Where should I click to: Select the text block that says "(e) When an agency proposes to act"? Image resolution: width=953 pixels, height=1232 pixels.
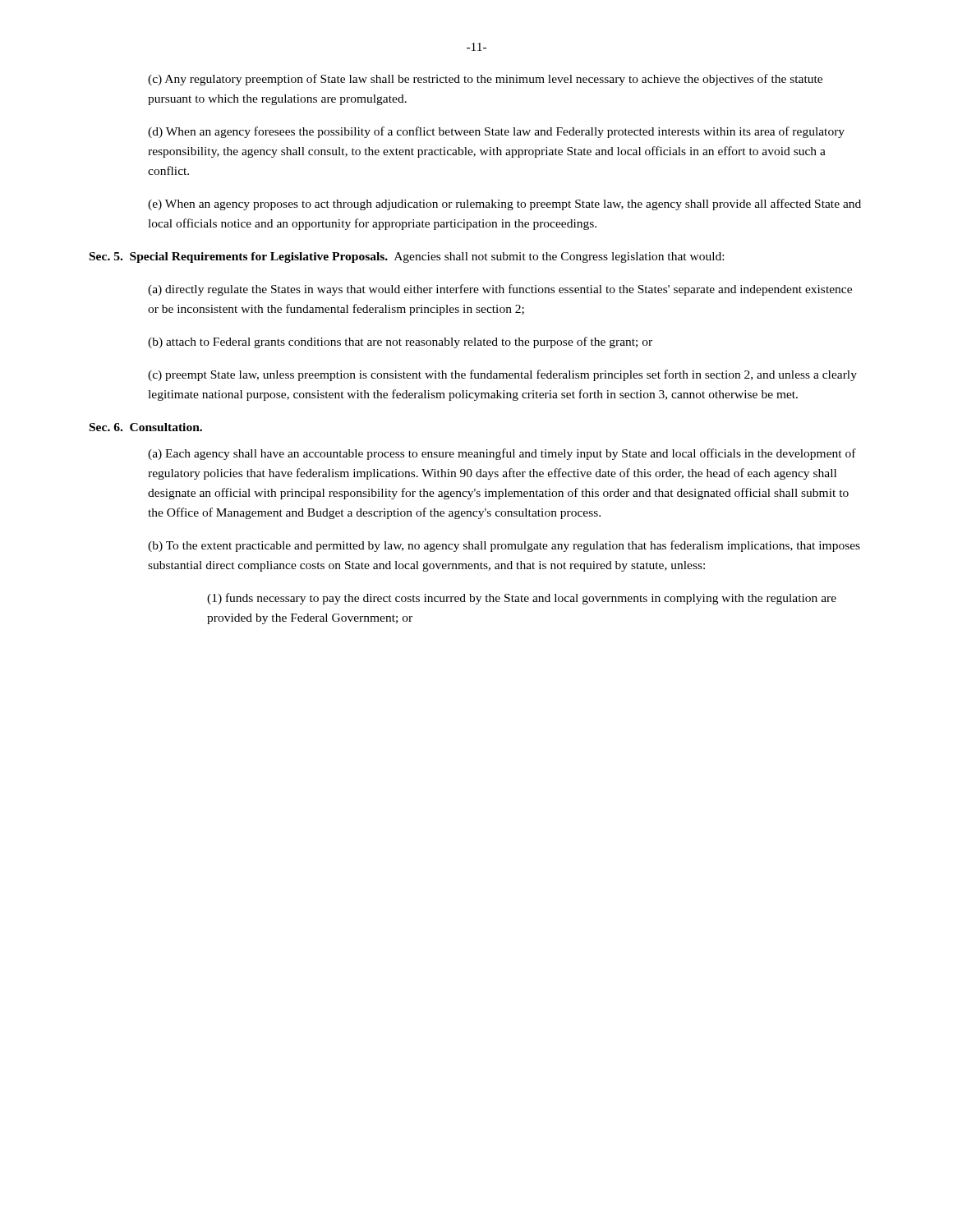tap(505, 213)
